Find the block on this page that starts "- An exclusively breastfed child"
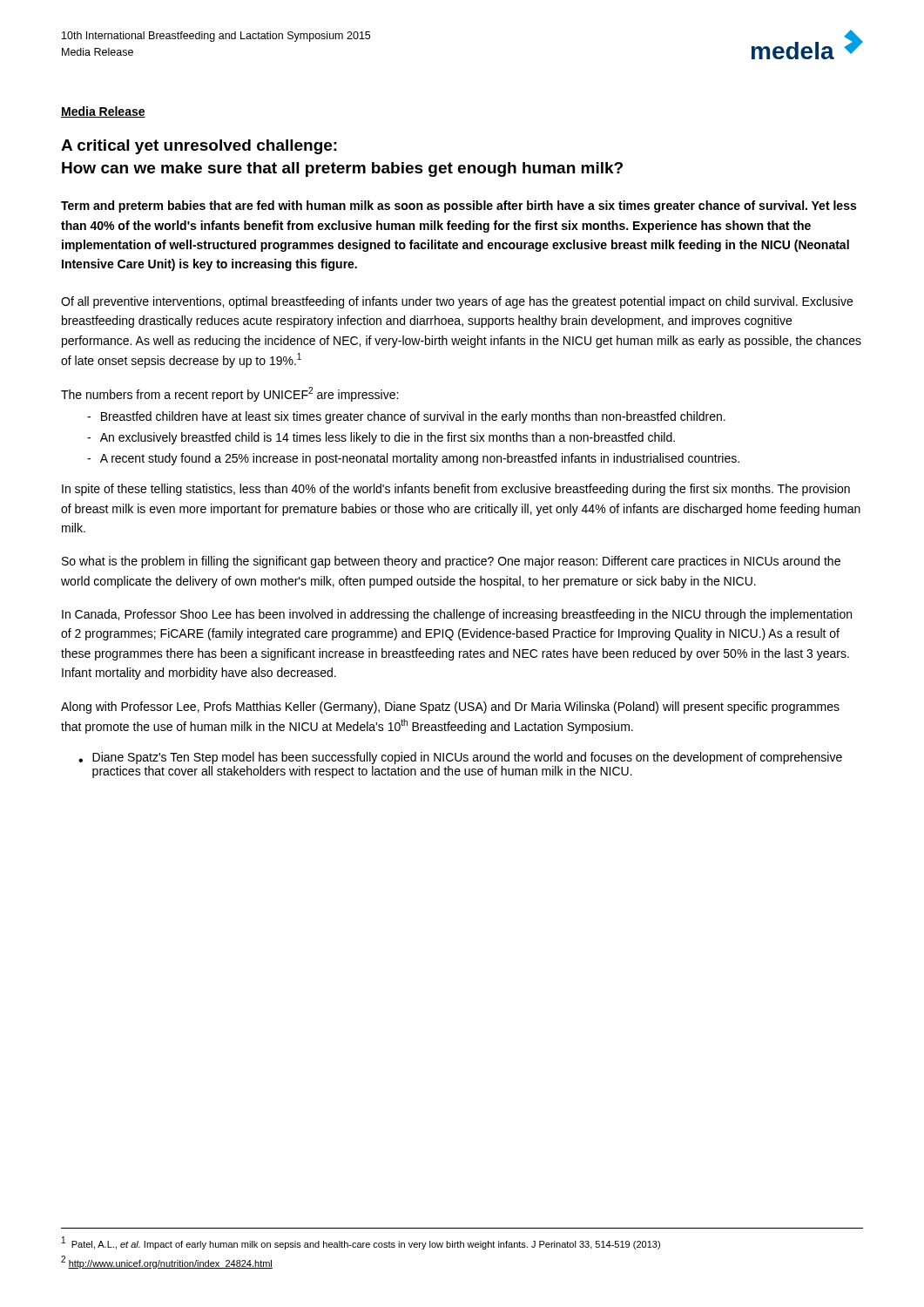This screenshot has width=924, height=1307. [x=382, y=438]
